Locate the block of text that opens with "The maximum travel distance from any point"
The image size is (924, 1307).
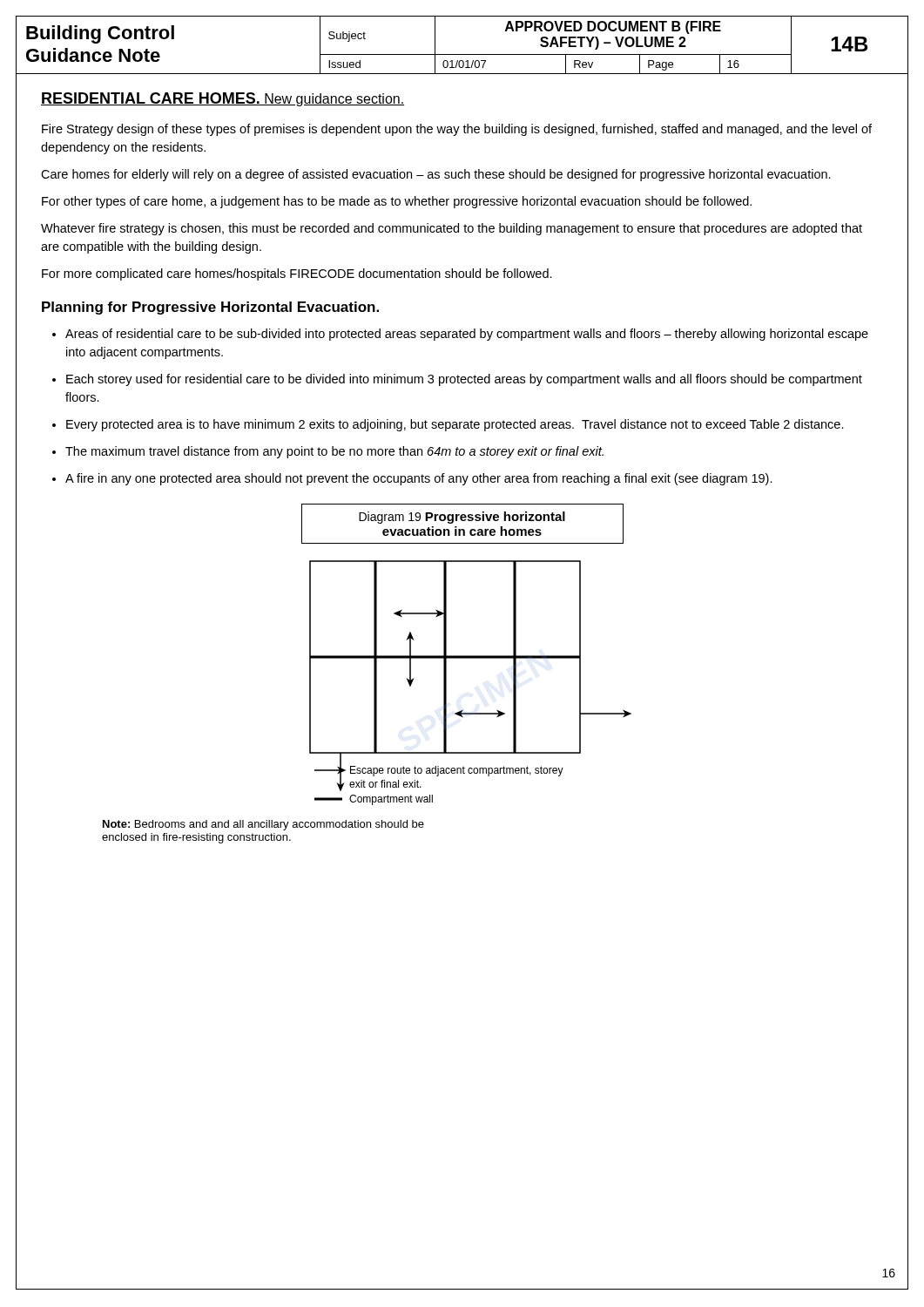click(x=335, y=451)
